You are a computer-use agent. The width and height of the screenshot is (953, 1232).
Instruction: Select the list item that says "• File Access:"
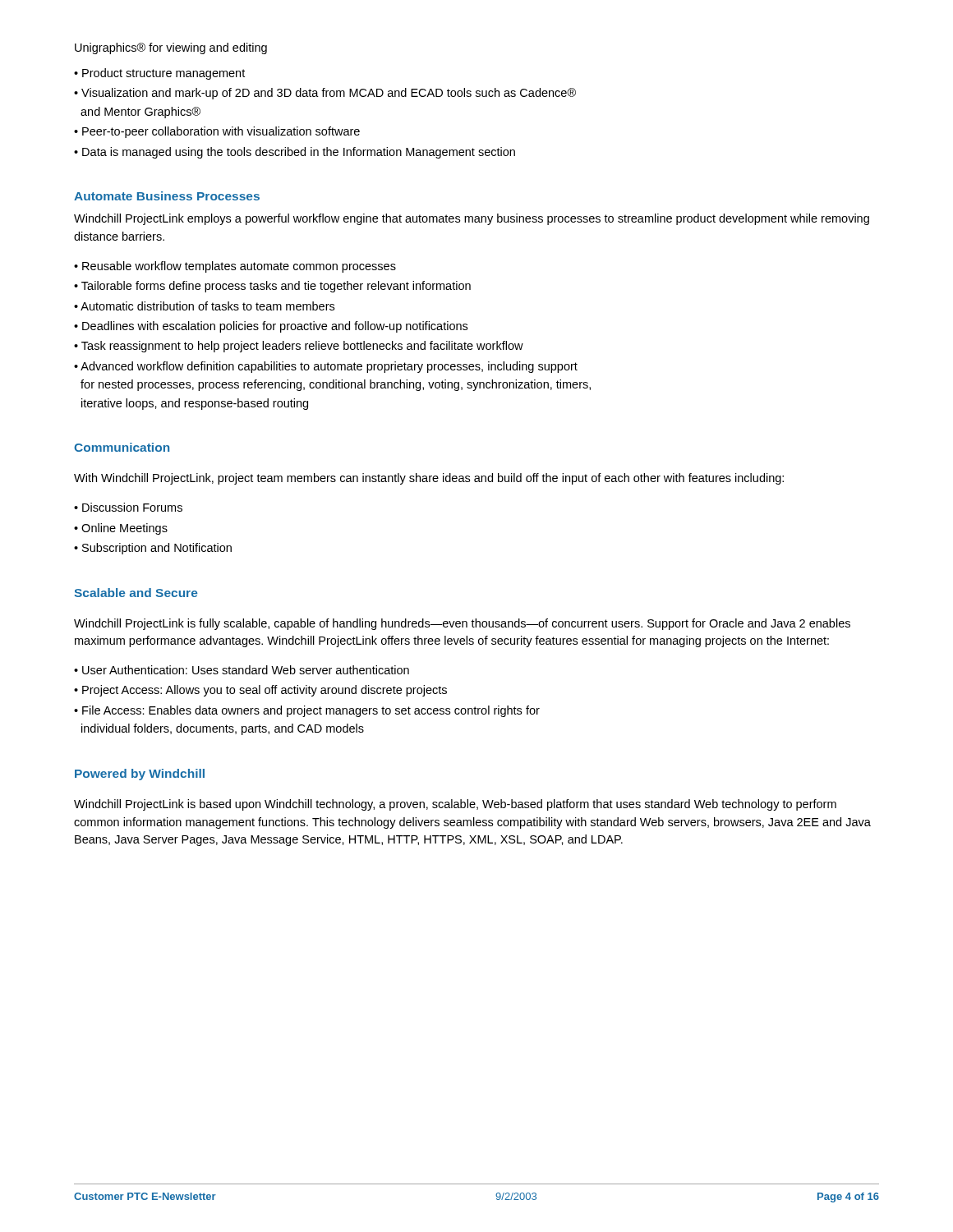tap(307, 720)
